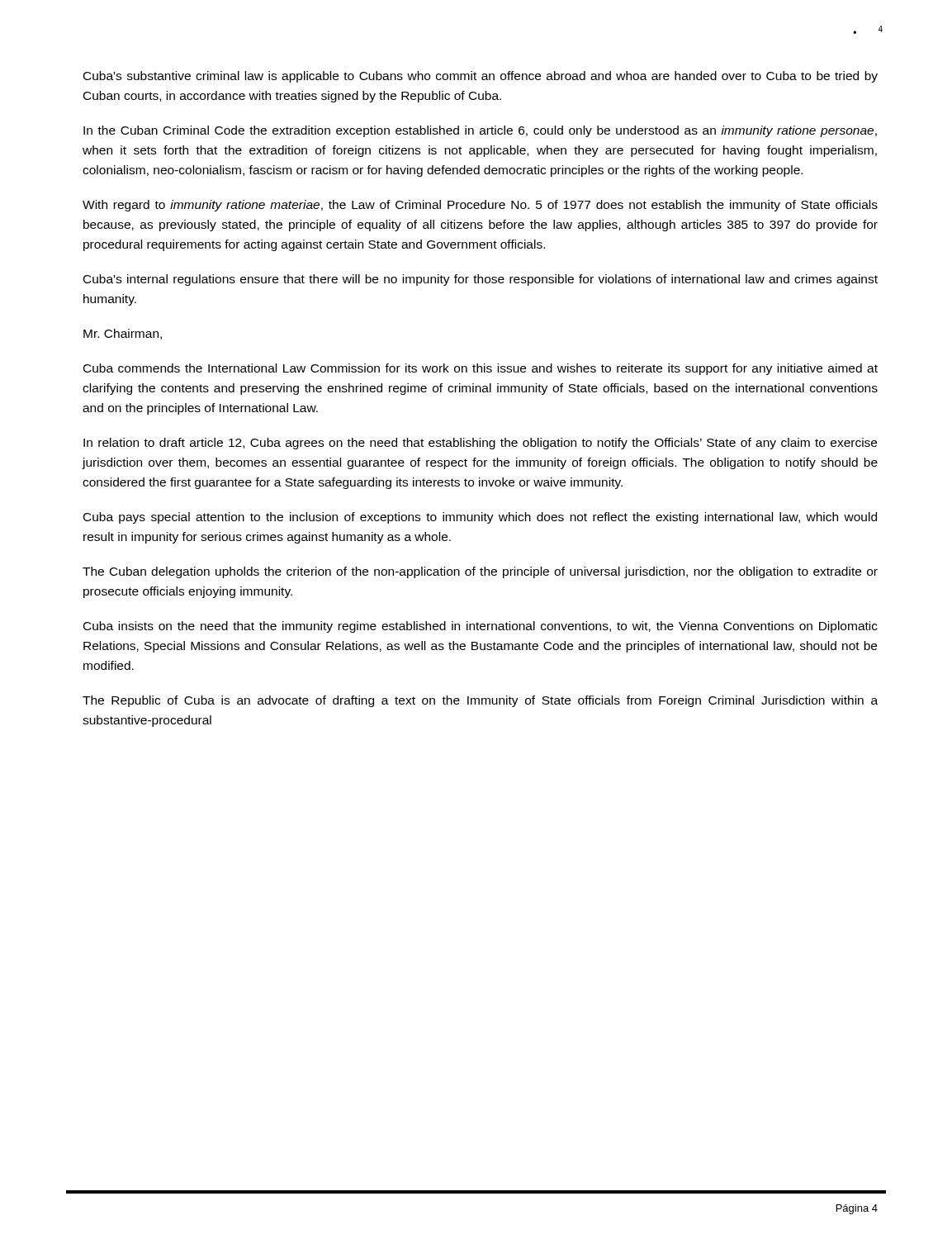
Task: Point to the block beginning "In relation to"
Action: [x=480, y=462]
